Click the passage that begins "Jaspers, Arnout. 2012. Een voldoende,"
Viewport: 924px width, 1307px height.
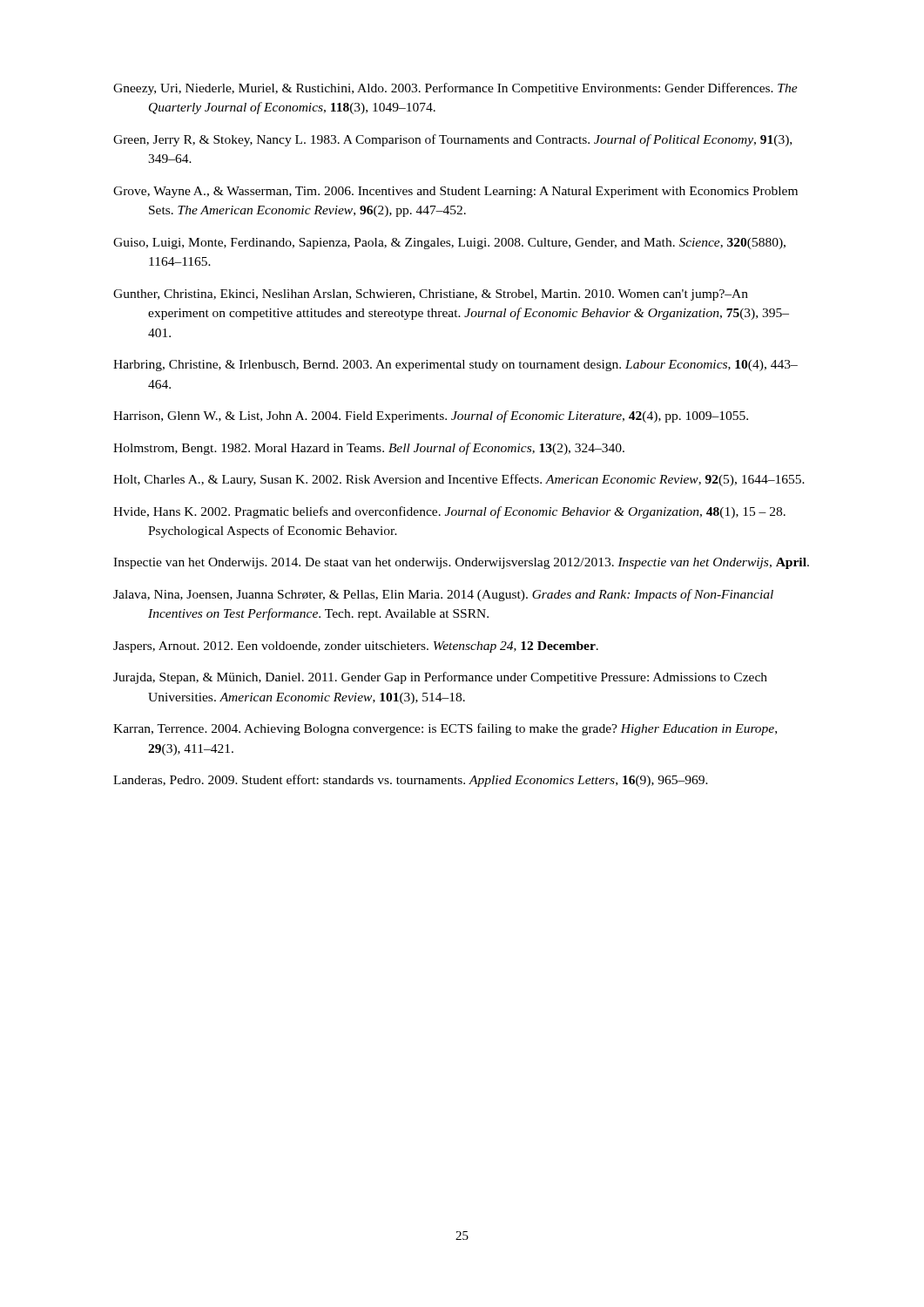tap(356, 645)
